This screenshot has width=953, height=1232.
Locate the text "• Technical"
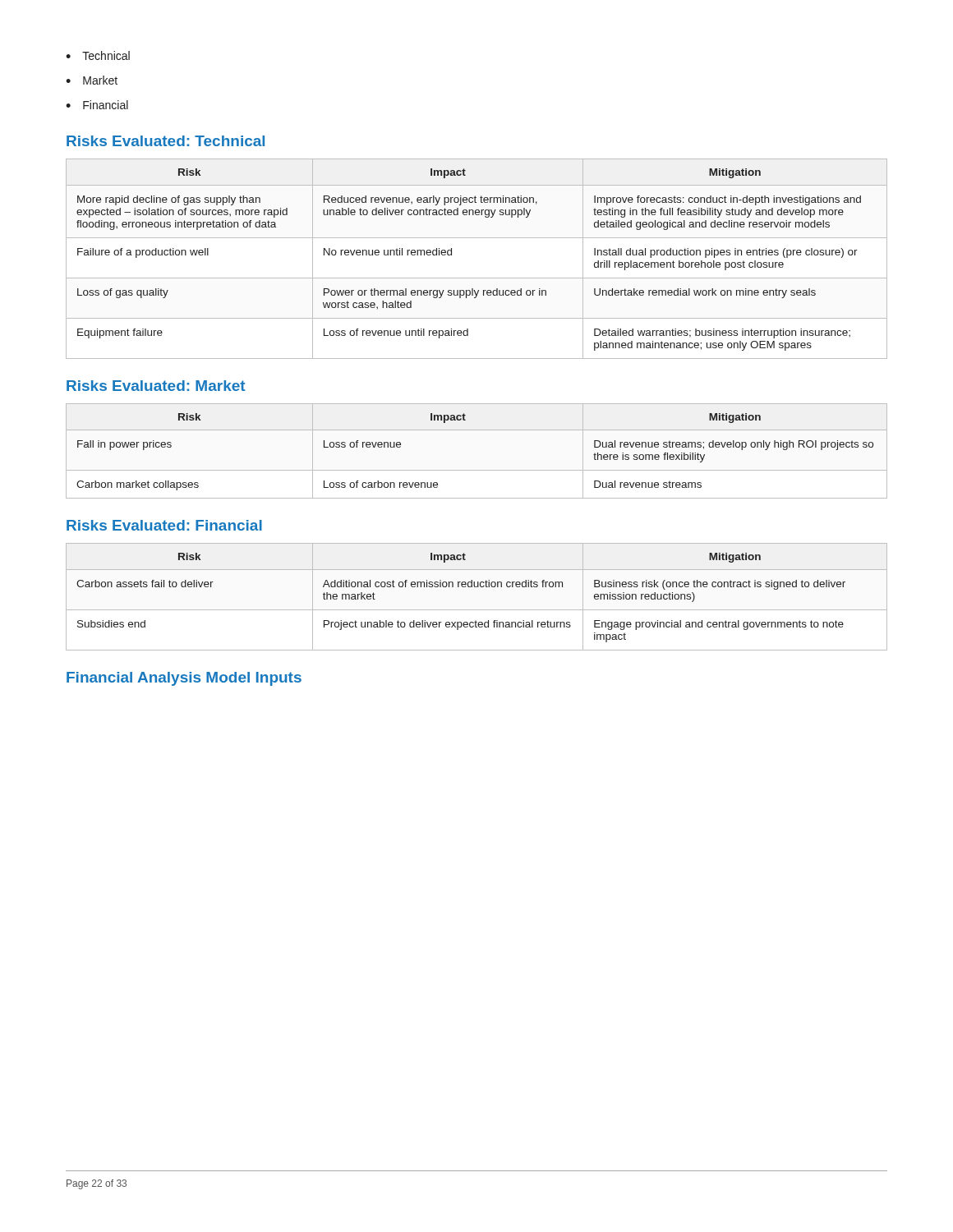[x=98, y=57]
